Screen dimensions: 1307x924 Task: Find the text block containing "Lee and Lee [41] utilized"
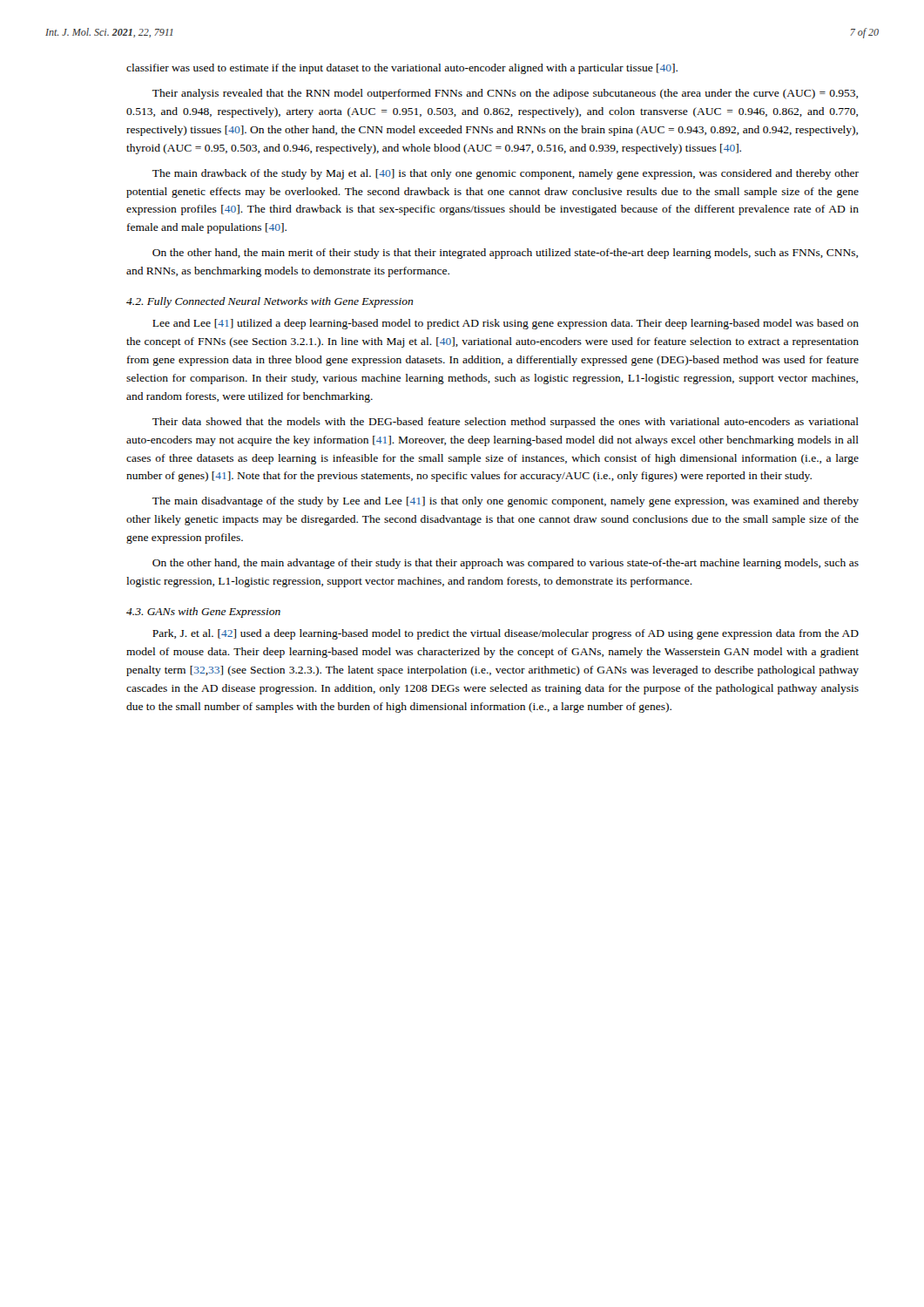pyautogui.click(x=492, y=360)
